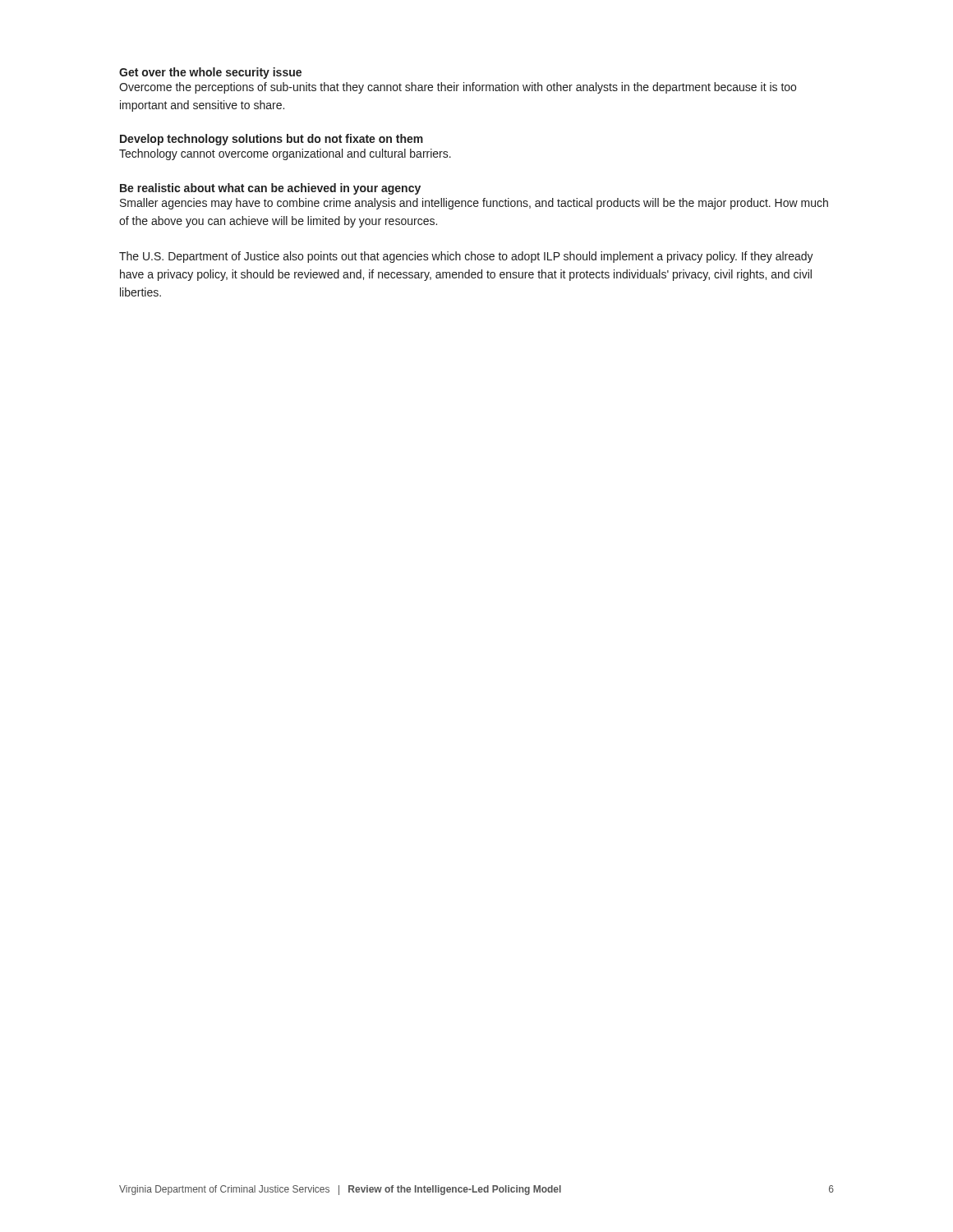953x1232 pixels.
Task: Find the text block starting "The U.S. Department of Justice"
Action: coord(466,274)
